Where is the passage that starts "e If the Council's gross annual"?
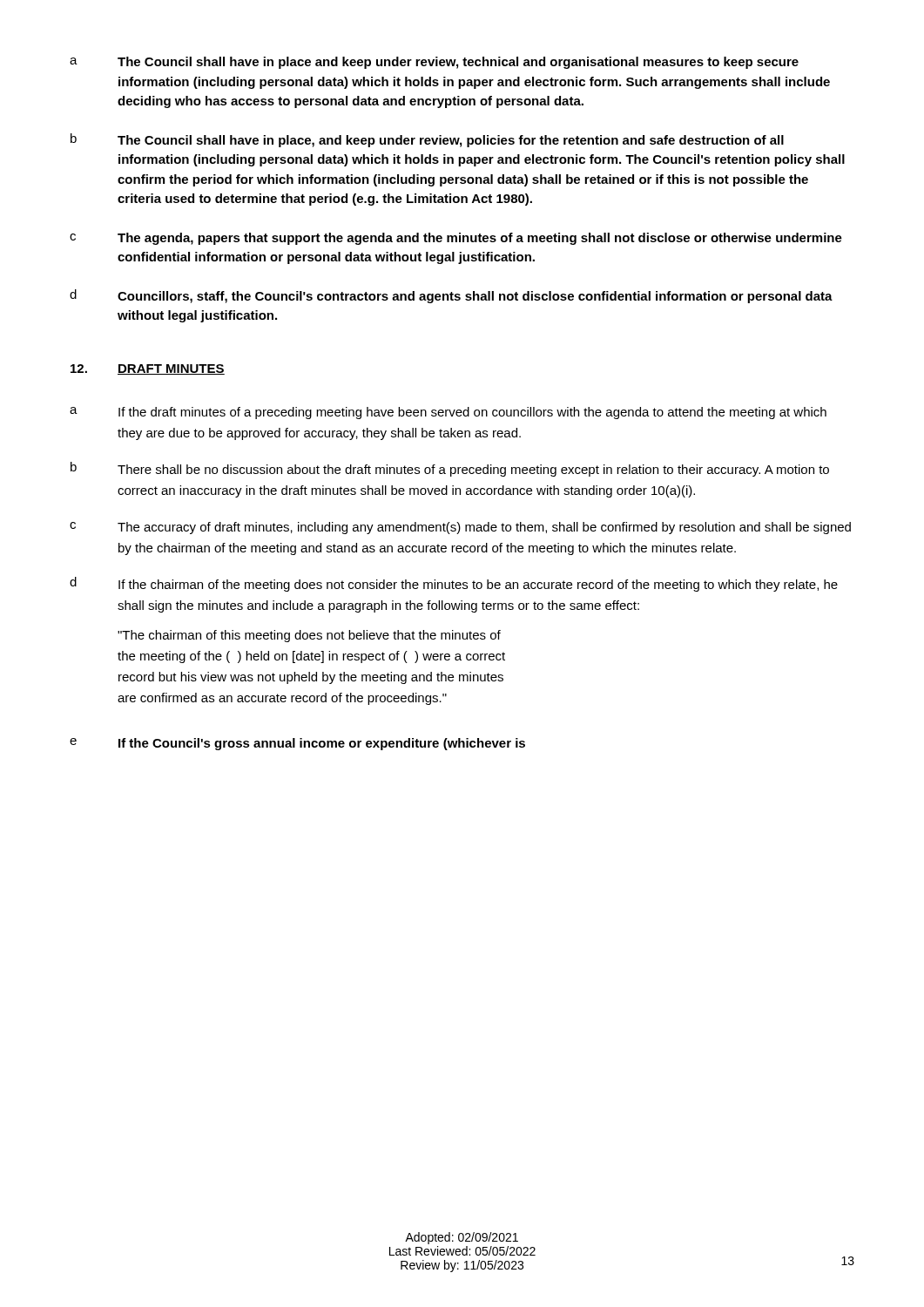924x1307 pixels. pyautogui.click(x=462, y=743)
